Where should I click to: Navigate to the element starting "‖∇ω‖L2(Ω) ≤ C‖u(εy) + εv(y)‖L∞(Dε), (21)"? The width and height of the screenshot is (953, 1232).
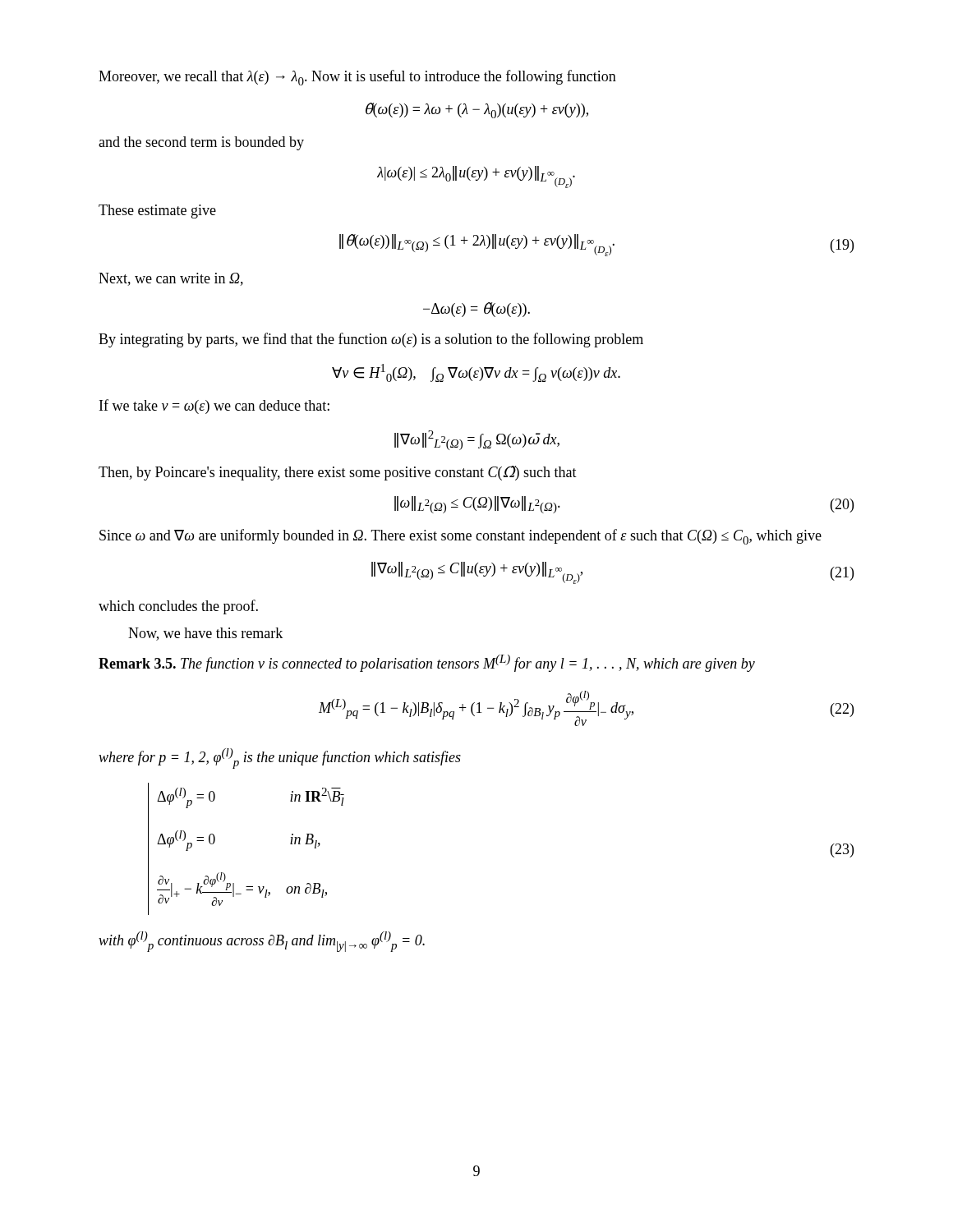476,573
